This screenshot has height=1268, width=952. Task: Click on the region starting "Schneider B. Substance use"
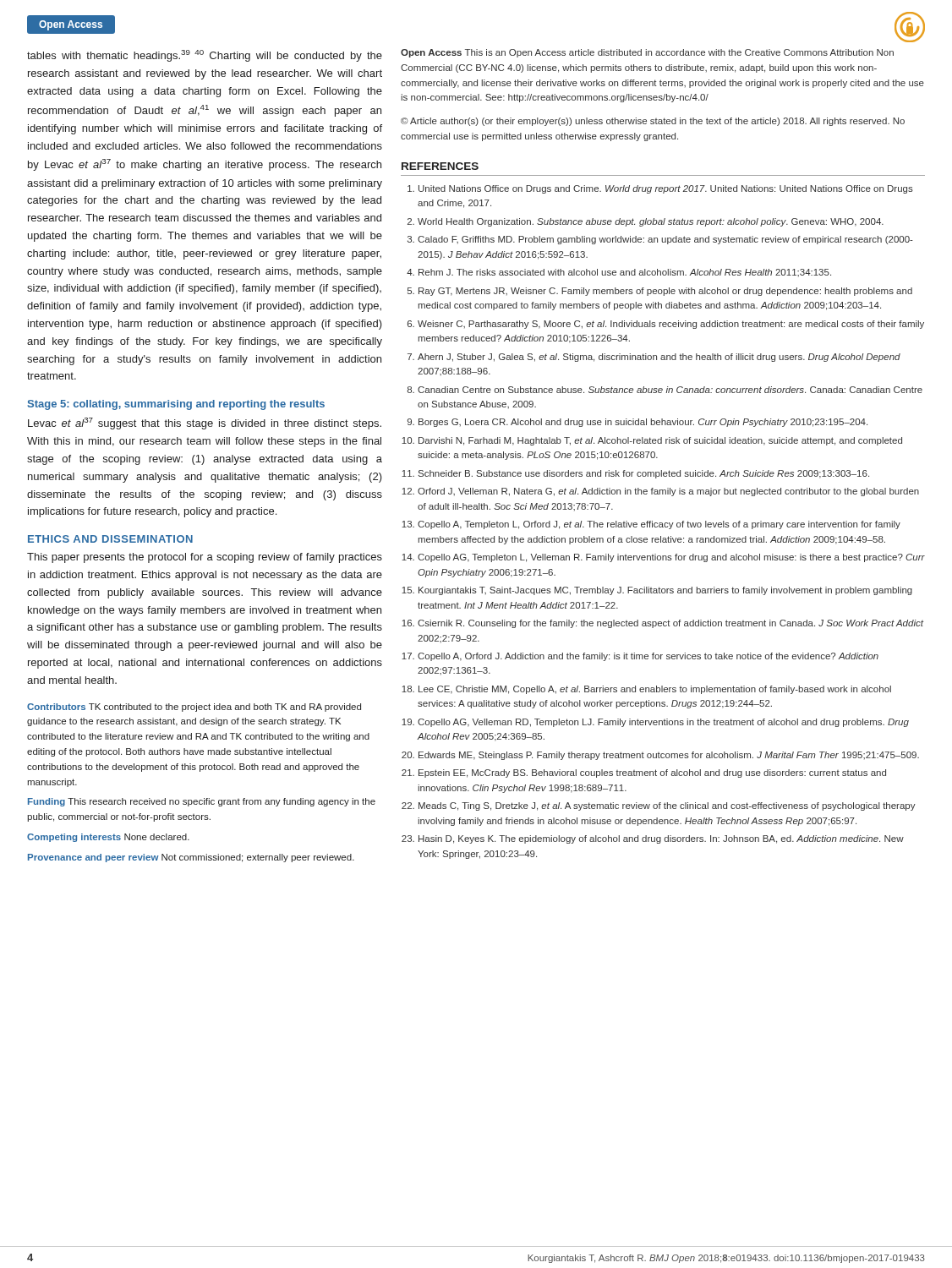pos(644,473)
